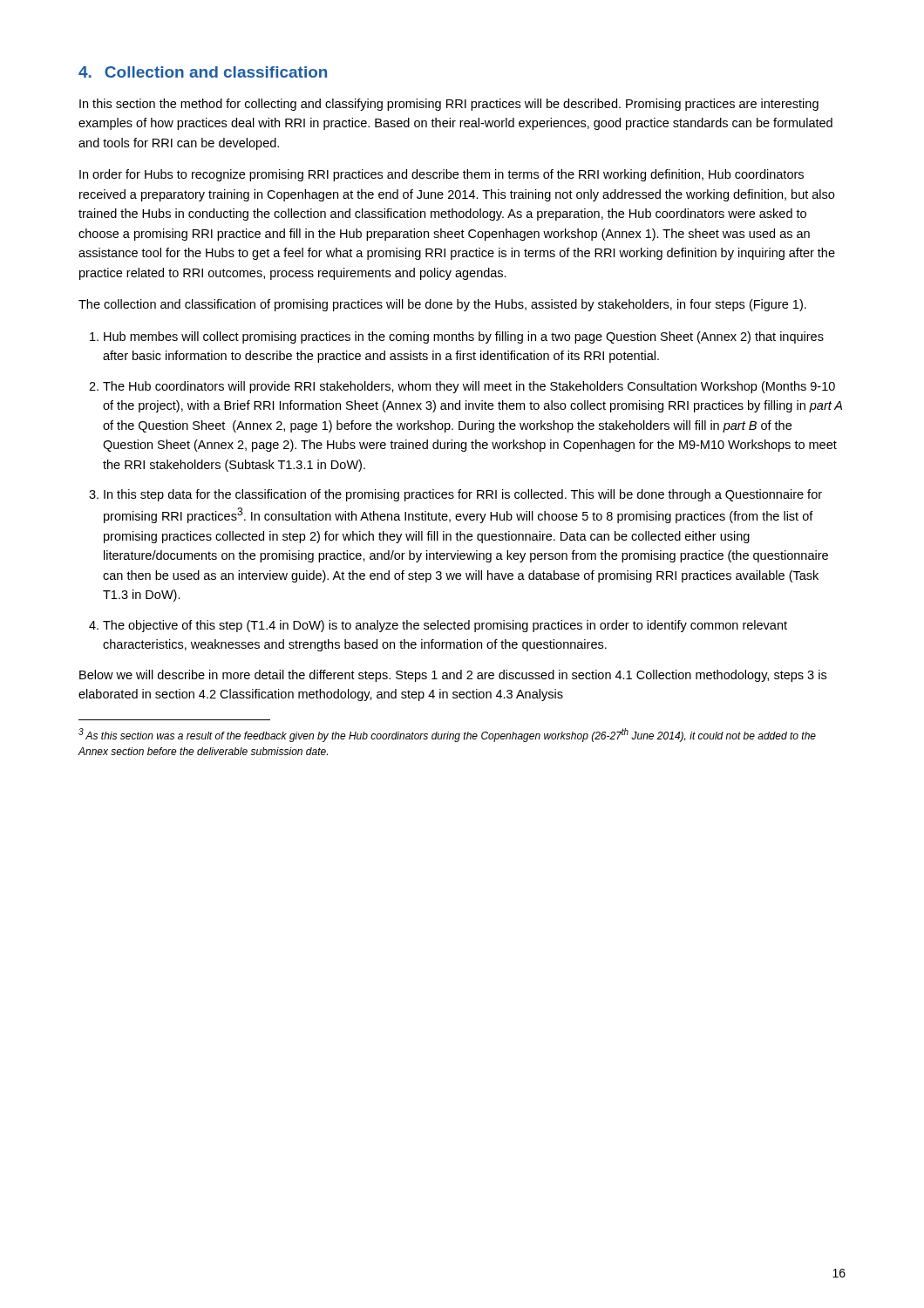Click on the list item that reads "The objective of this step (T1.4 in DoW)"
Screen dimensions: 1308x924
[474, 635]
